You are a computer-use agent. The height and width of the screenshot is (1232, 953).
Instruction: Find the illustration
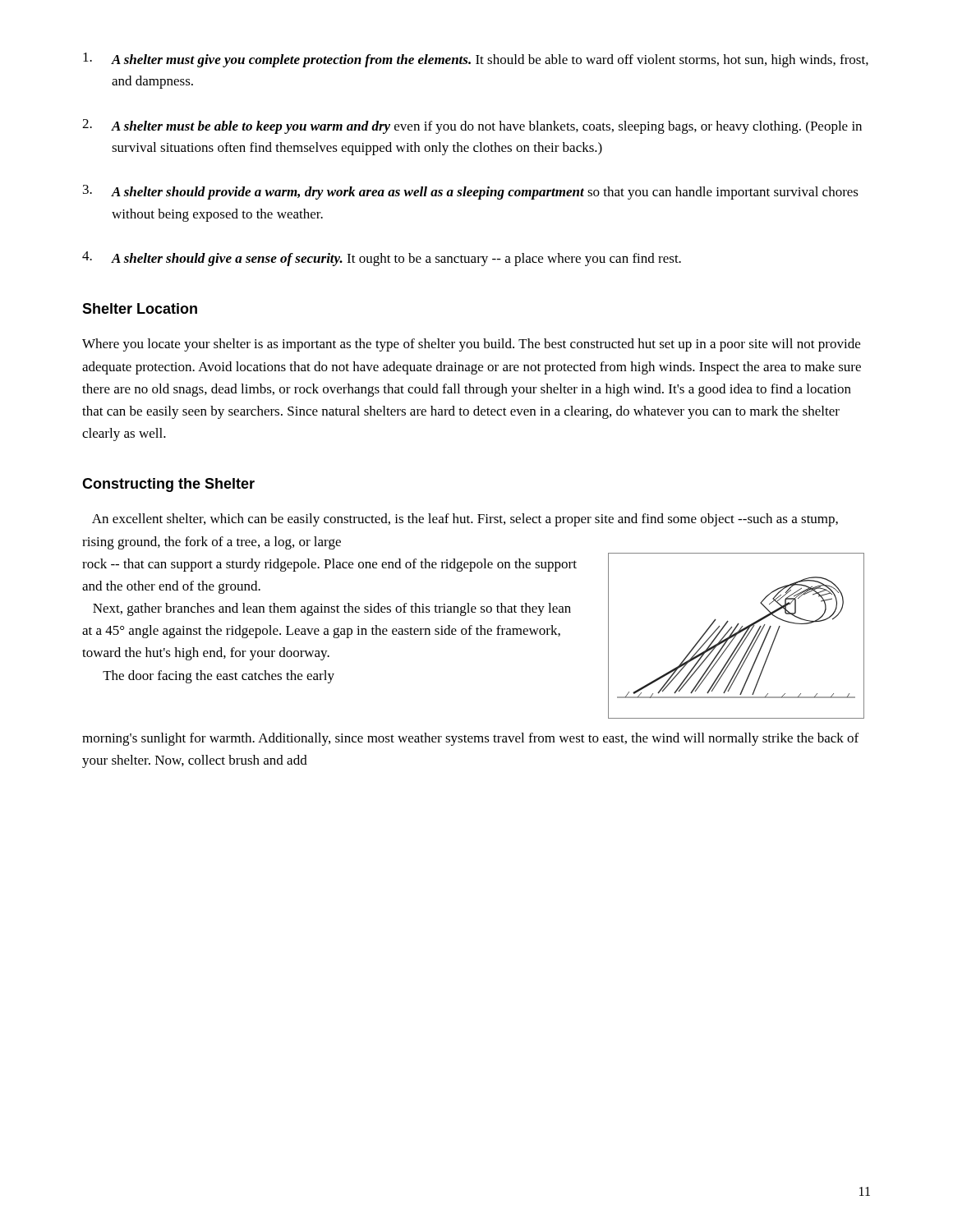(x=739, y=635)
